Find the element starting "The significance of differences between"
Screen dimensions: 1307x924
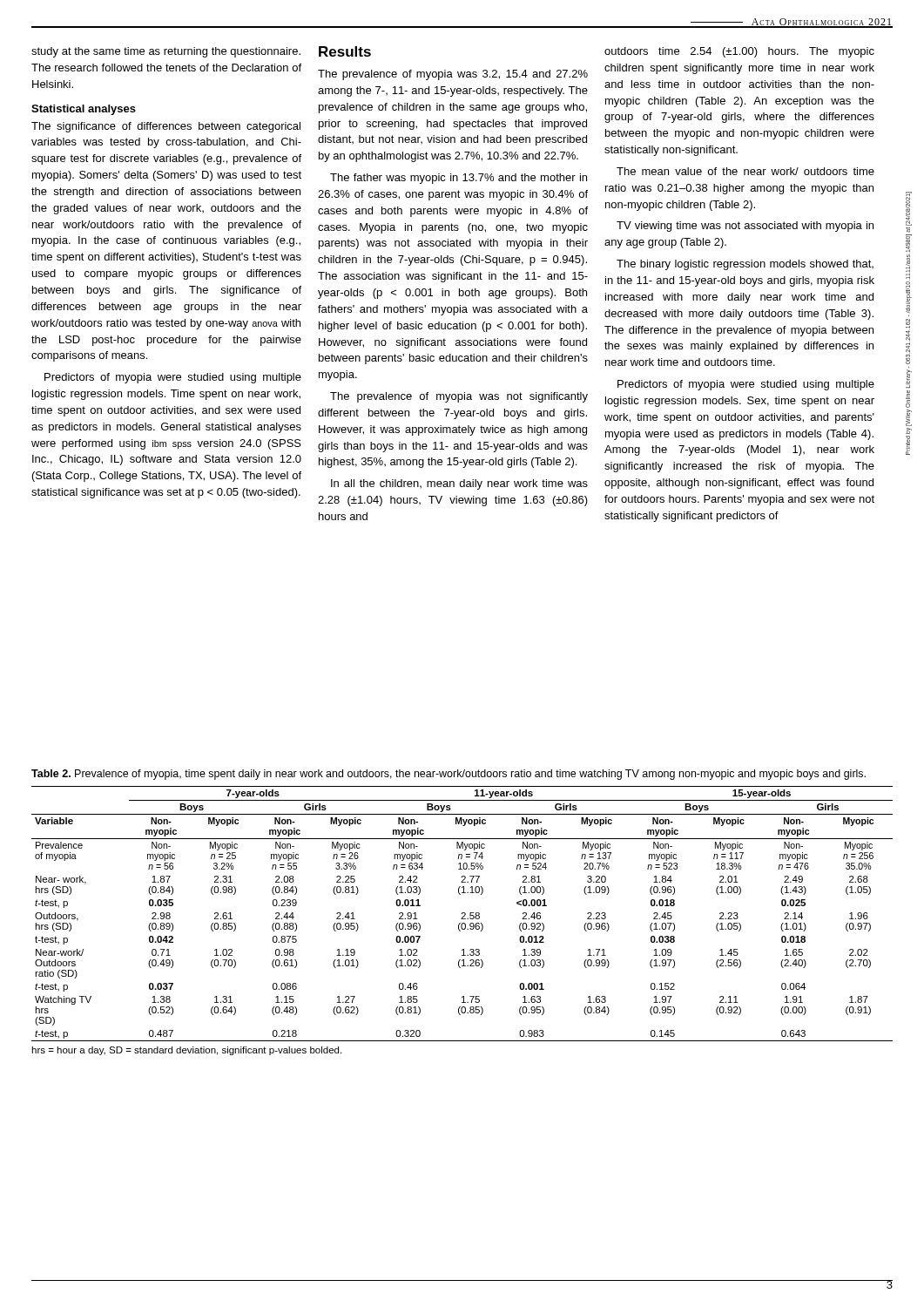(166, 310)
